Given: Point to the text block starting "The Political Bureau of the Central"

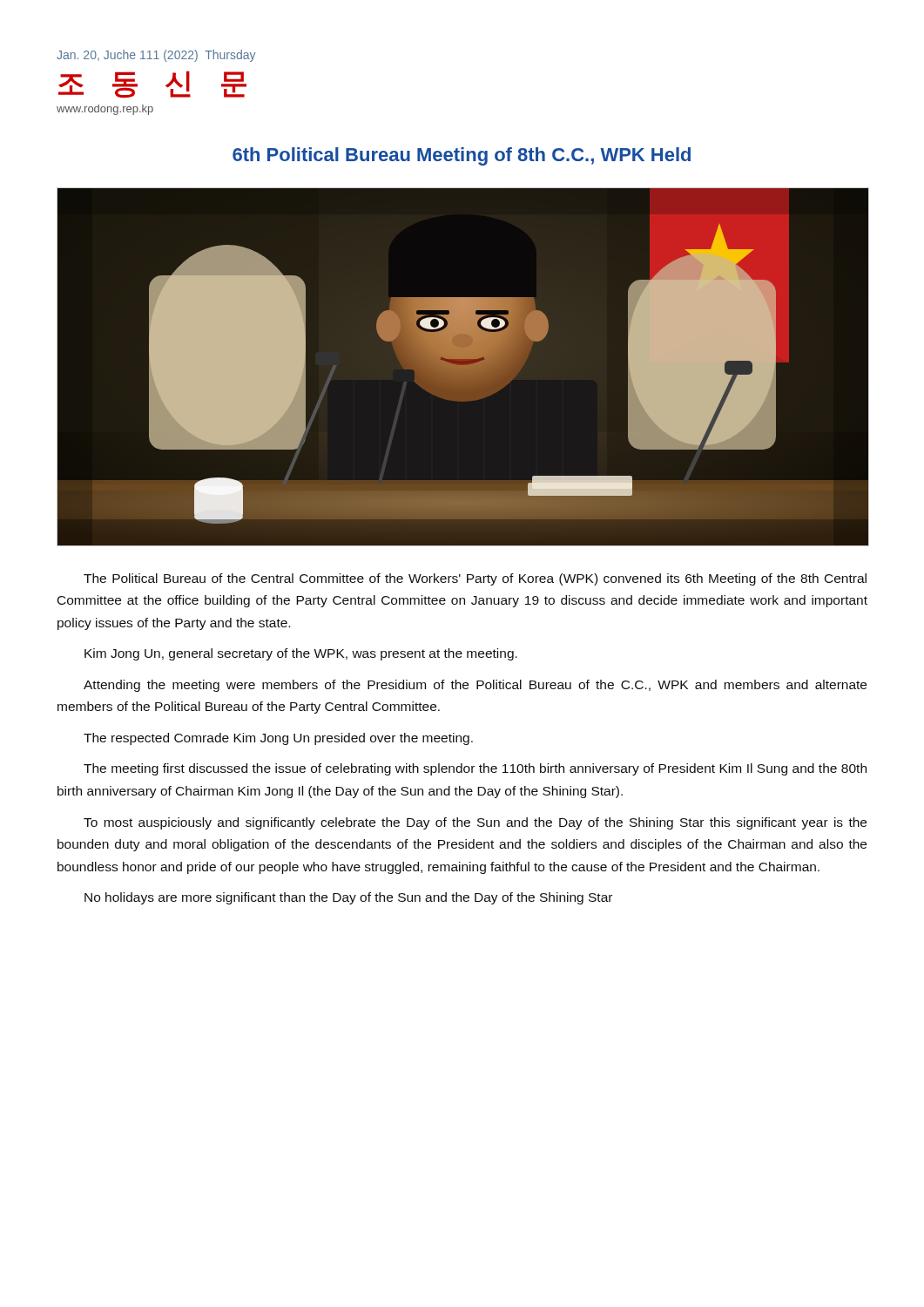Looking at the screenshot, I should pos(462,600).
